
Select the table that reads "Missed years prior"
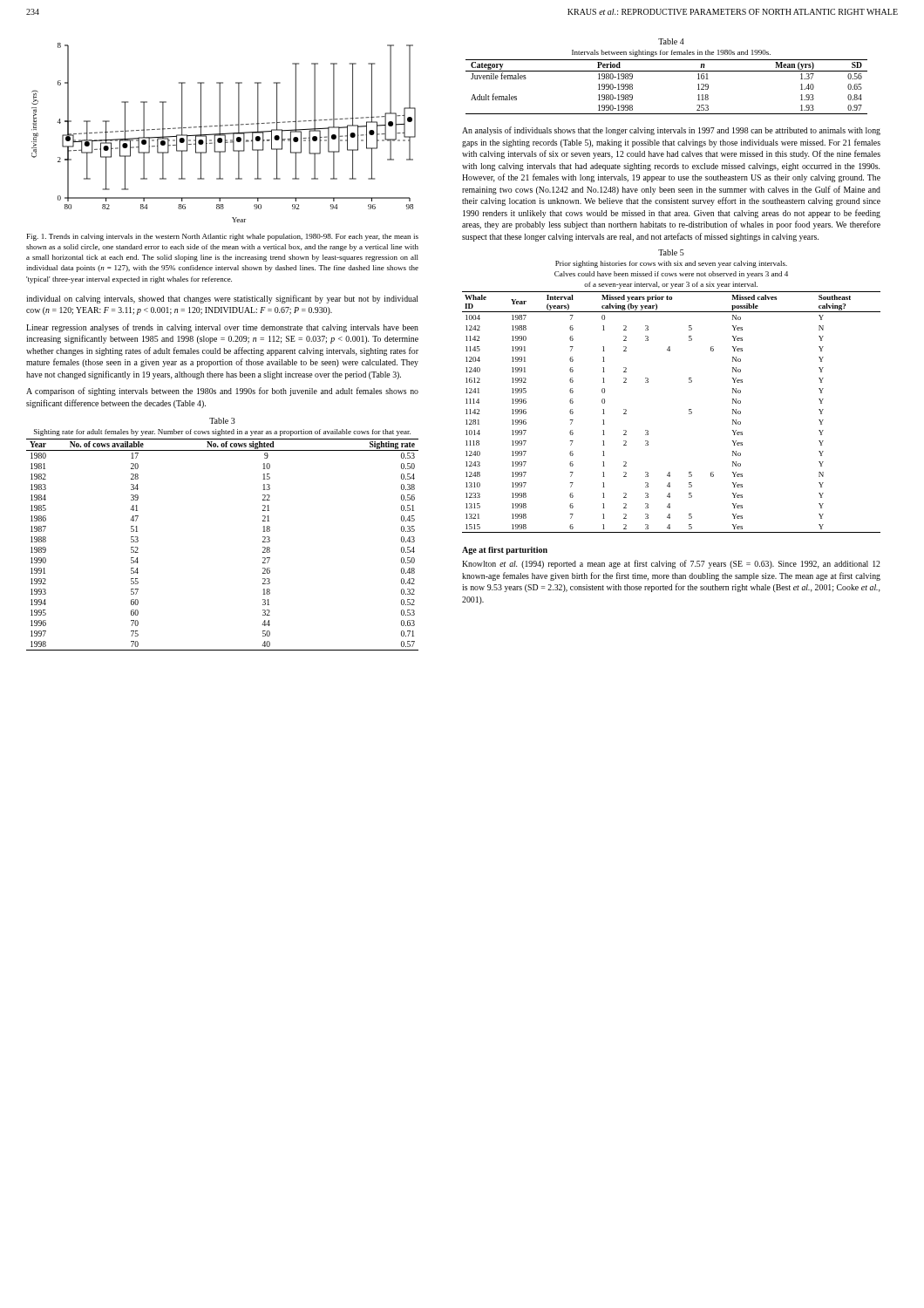(x=671, y=412)
